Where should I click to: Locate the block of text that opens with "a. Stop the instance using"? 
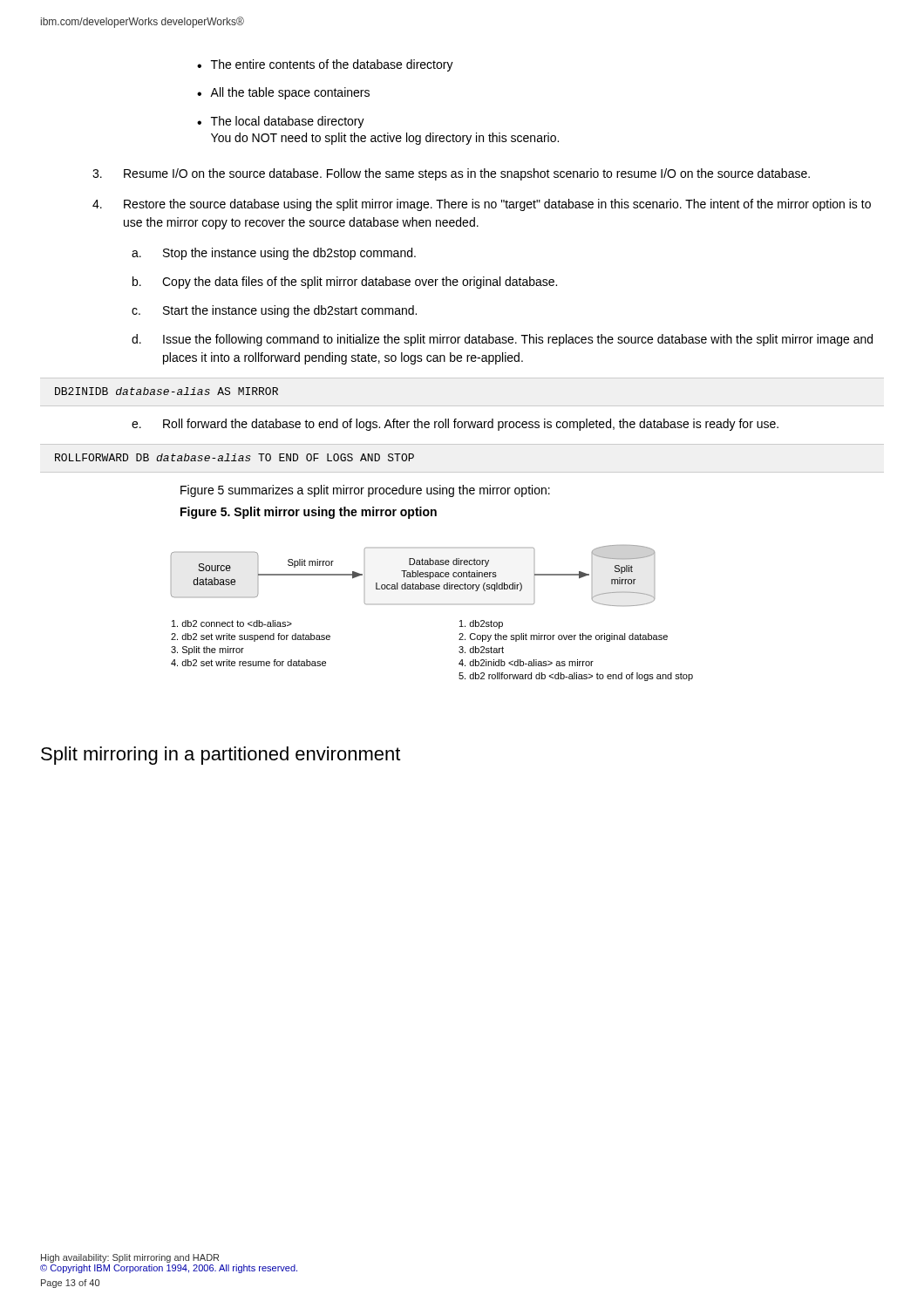point(274,254)
